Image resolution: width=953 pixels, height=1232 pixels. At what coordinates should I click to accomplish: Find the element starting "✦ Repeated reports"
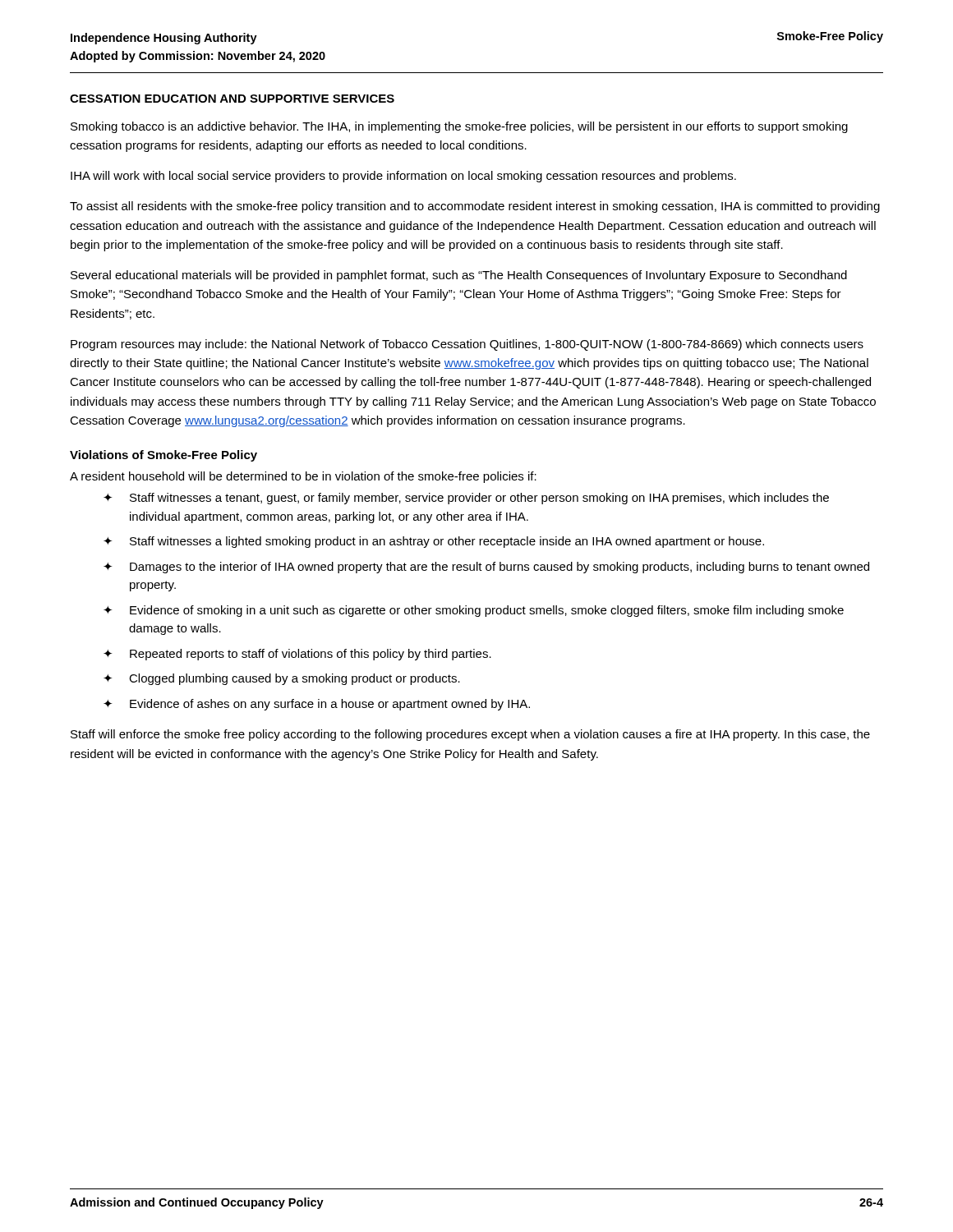pyautogui.click(x=297, y=654)
